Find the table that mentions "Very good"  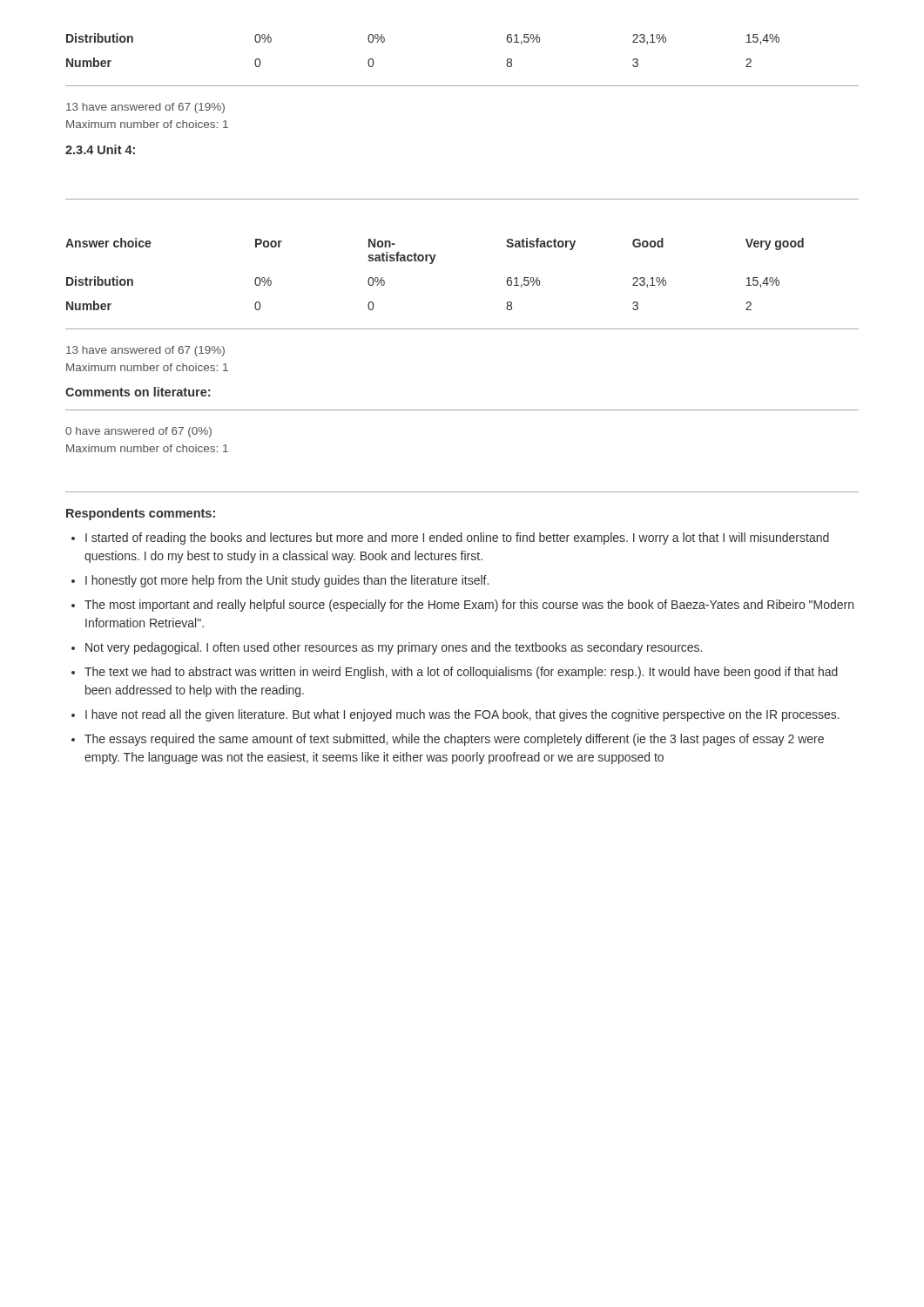coord(462,274)
